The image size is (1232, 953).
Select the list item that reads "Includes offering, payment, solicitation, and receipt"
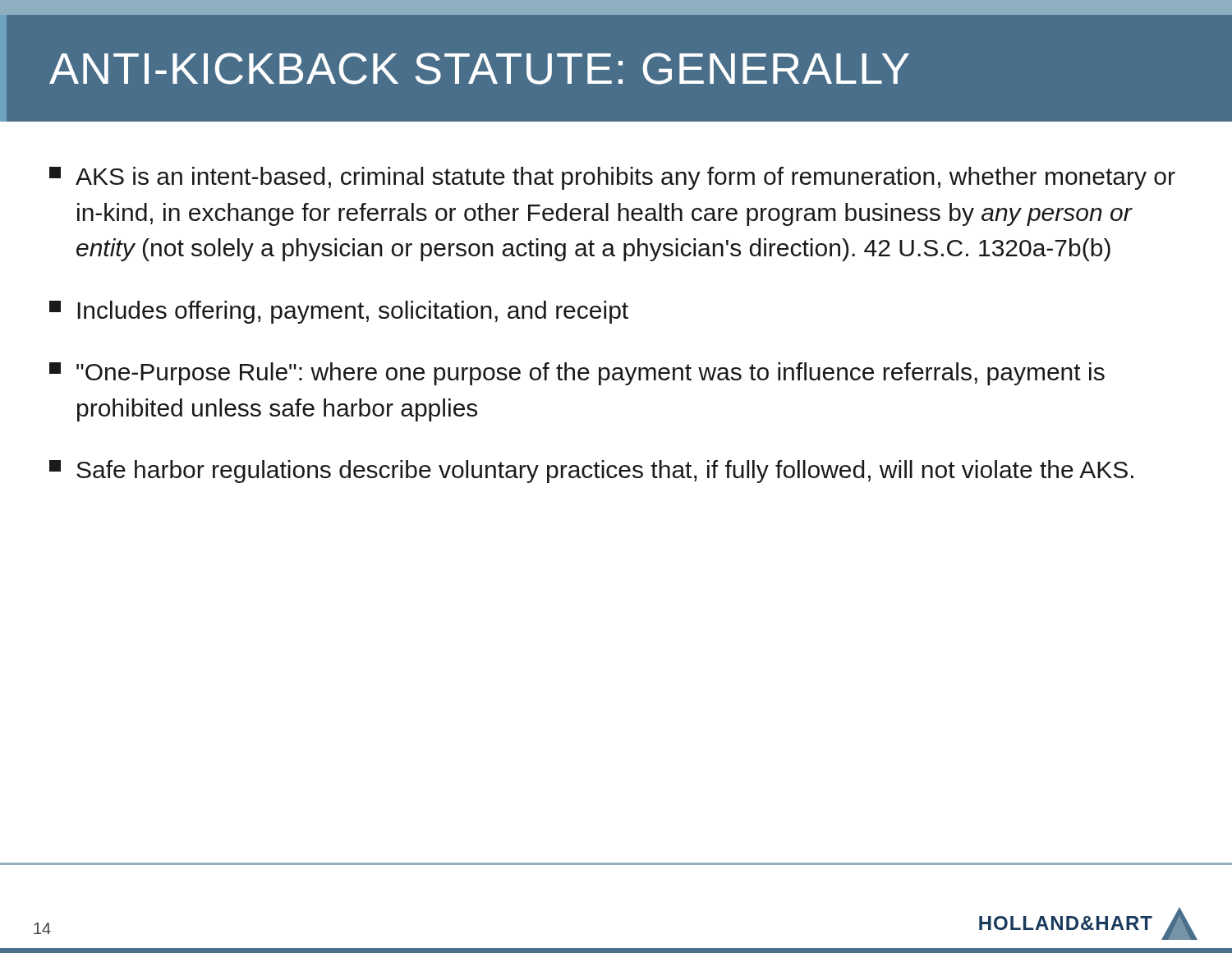(616, 310)
